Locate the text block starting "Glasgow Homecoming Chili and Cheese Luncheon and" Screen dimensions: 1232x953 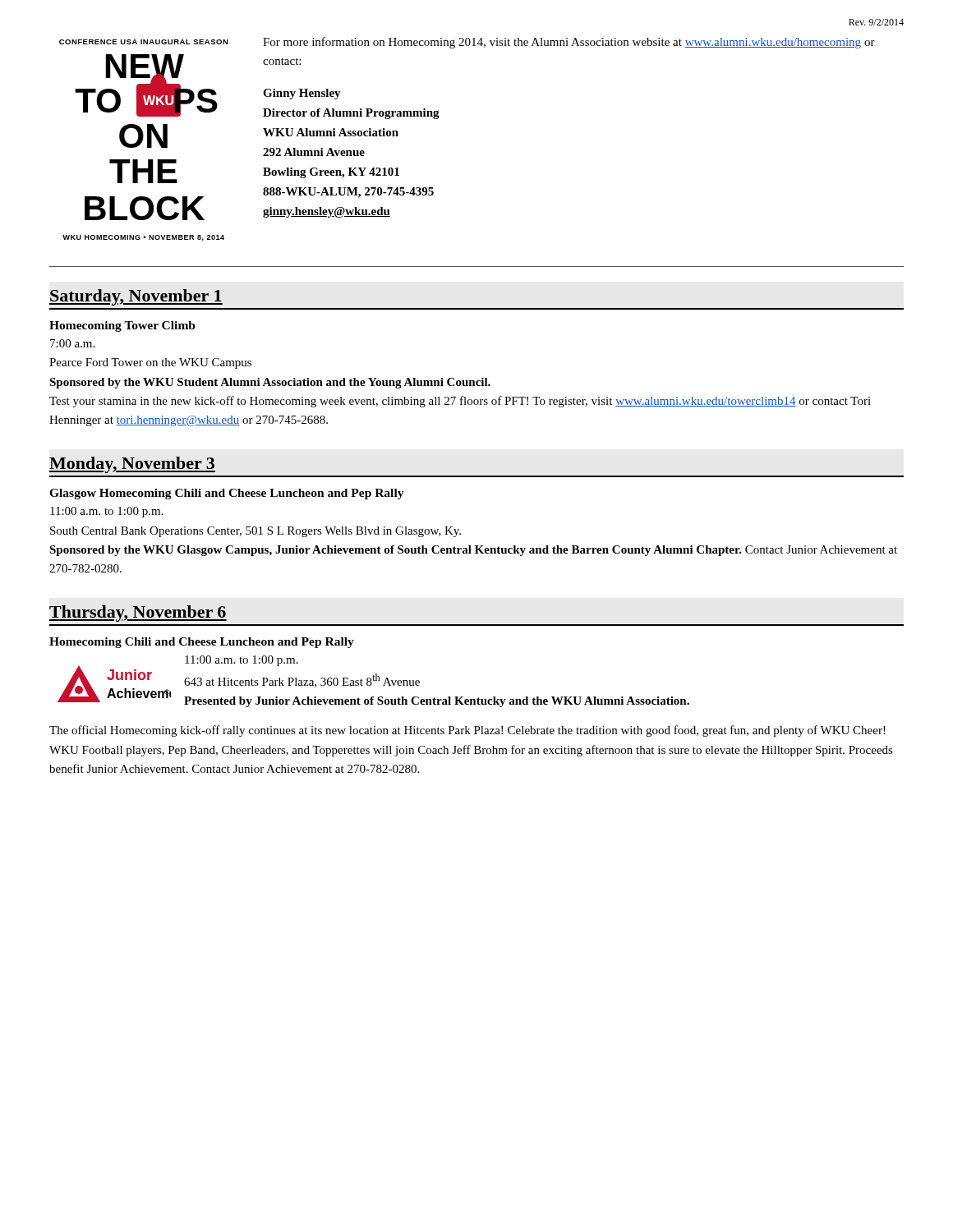pos(227,493)
